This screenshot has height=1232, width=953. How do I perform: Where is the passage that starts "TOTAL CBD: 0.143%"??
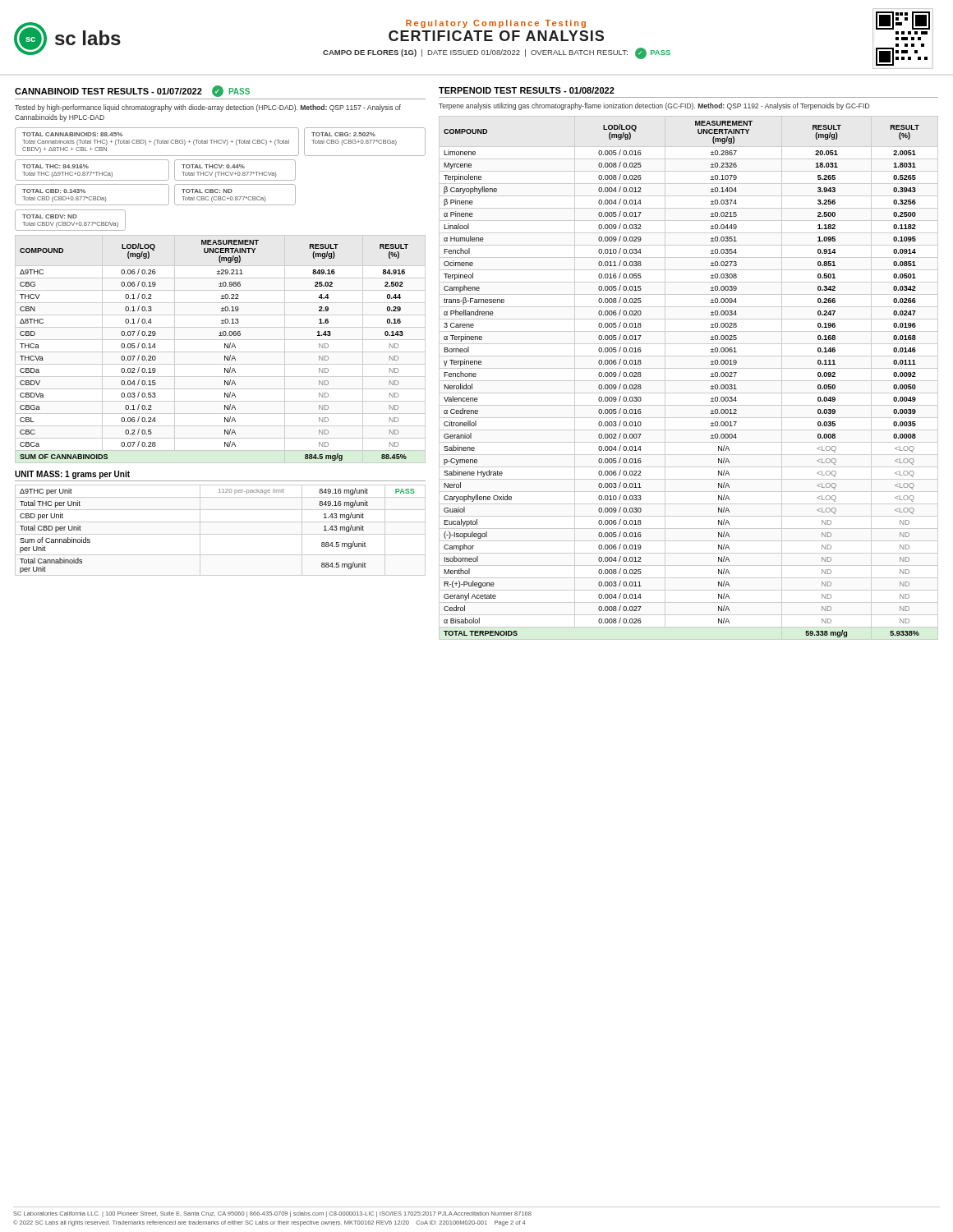(x=92, y=195)
